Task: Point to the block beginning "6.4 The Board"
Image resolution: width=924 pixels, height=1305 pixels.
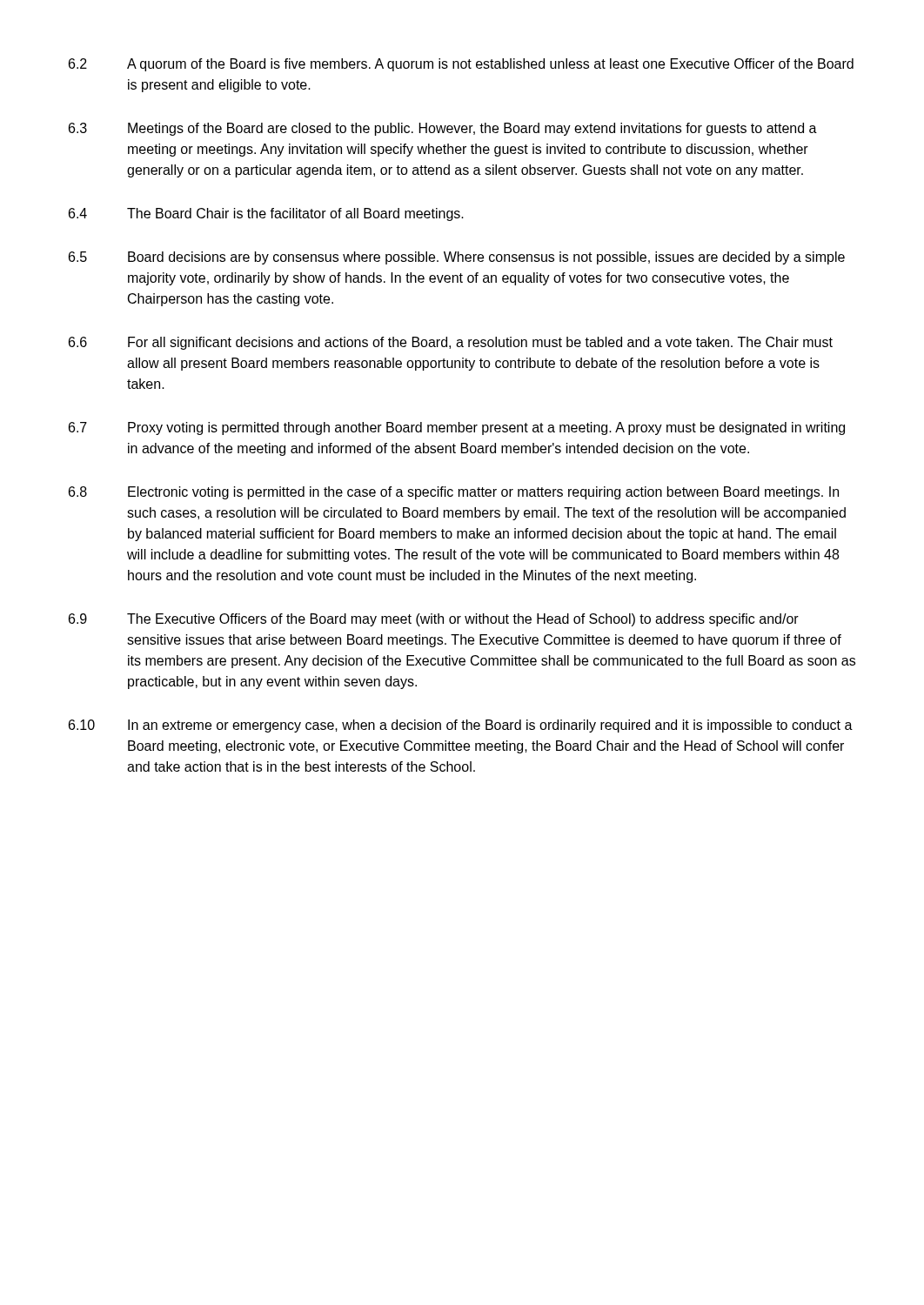Action: coord(462,214)
